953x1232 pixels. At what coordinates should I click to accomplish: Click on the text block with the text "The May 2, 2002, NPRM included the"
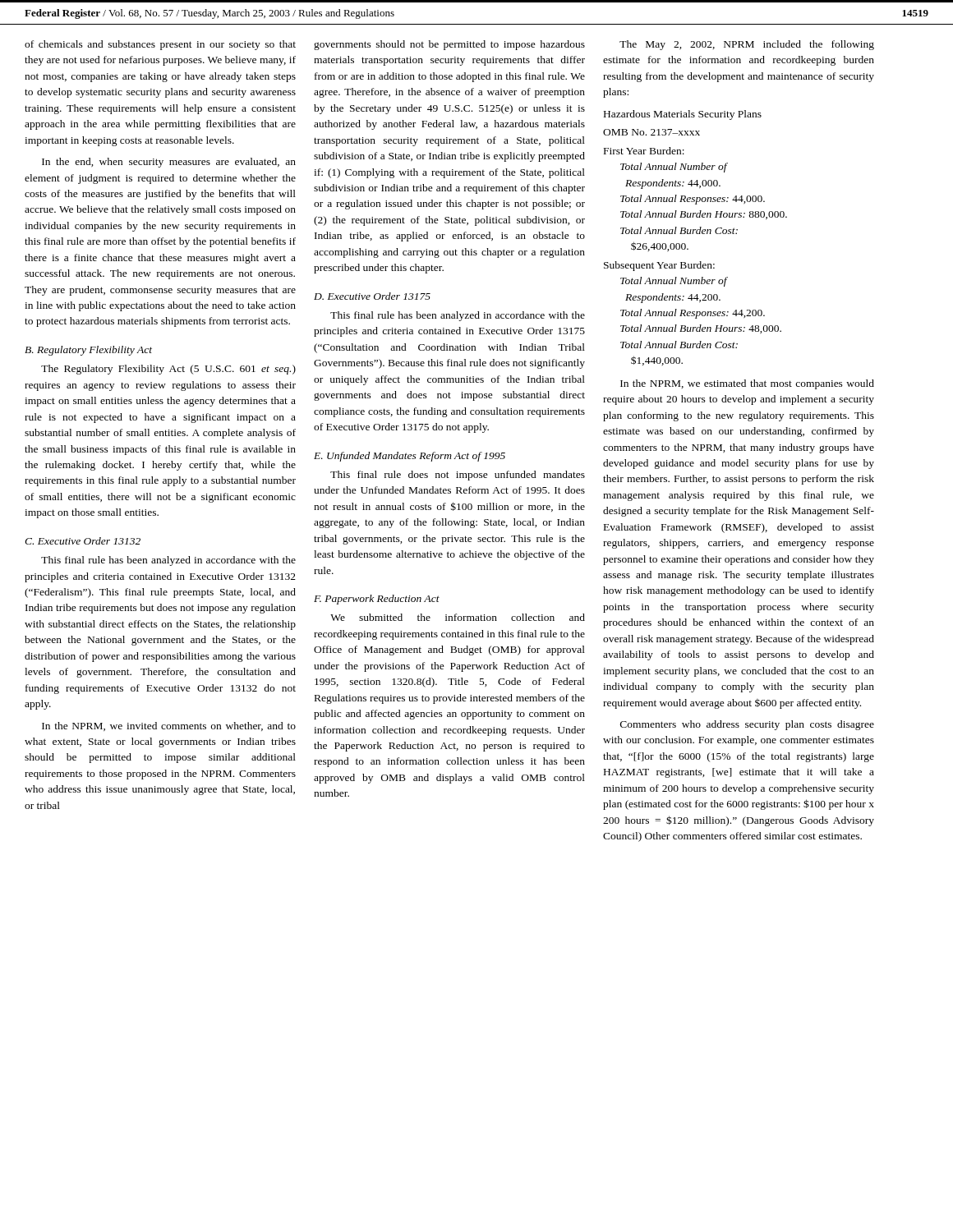coord(739,440)
